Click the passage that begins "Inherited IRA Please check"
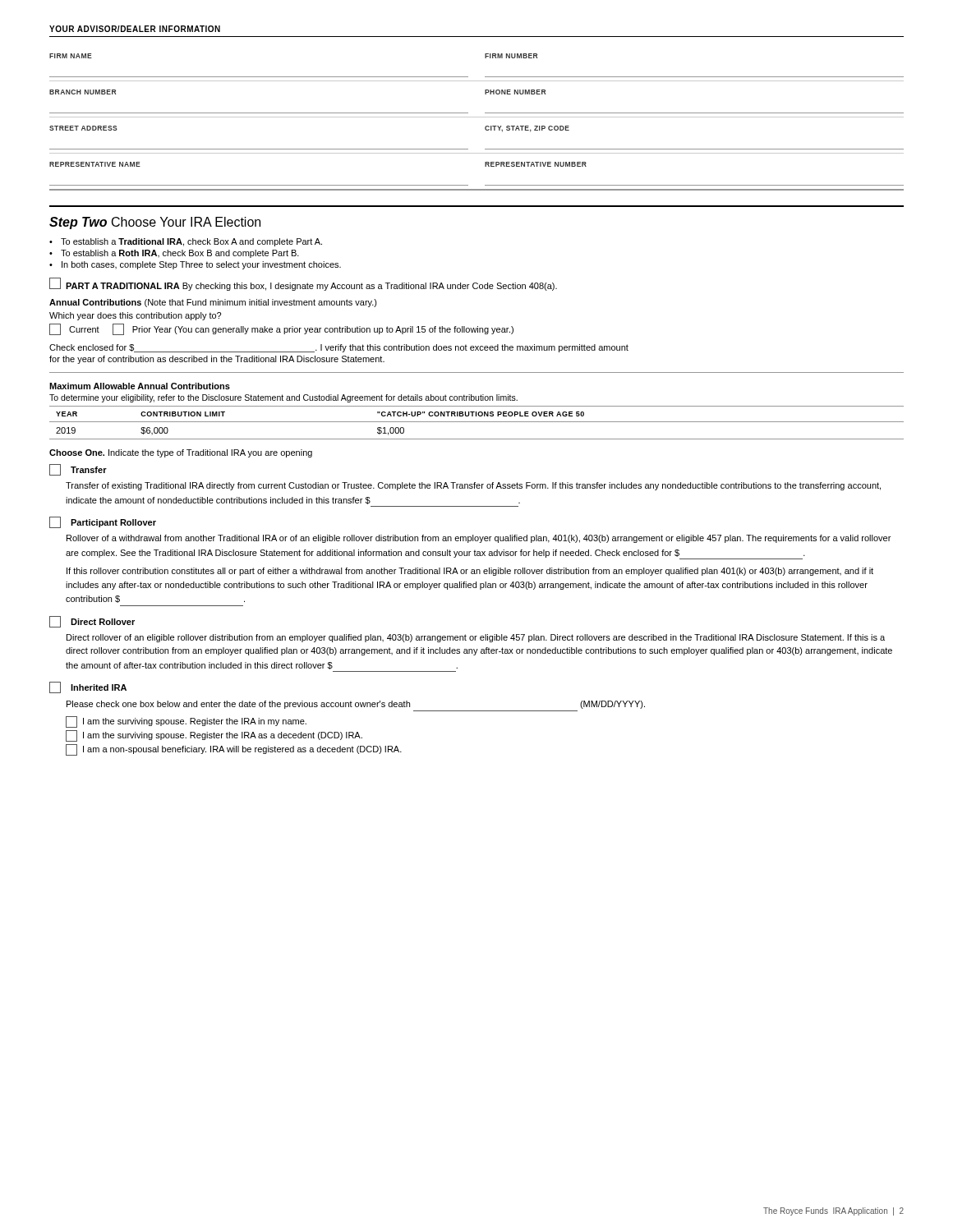The height and width of the screenshot is (1232, 953). click(476, 718)
